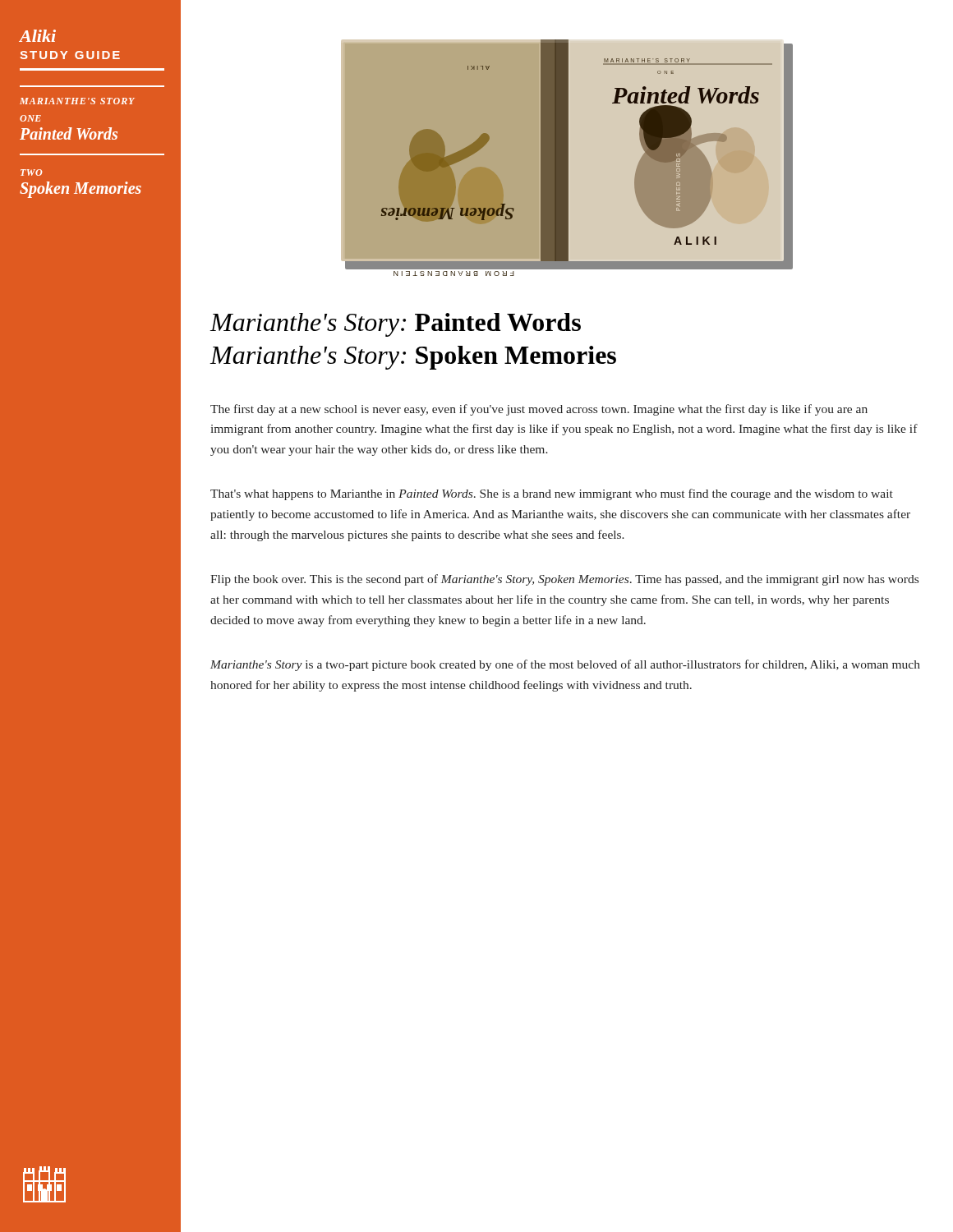Locate the block of text that opens with "Flip the book over."
Viewport: 953px width, 1232px height.
567,600
